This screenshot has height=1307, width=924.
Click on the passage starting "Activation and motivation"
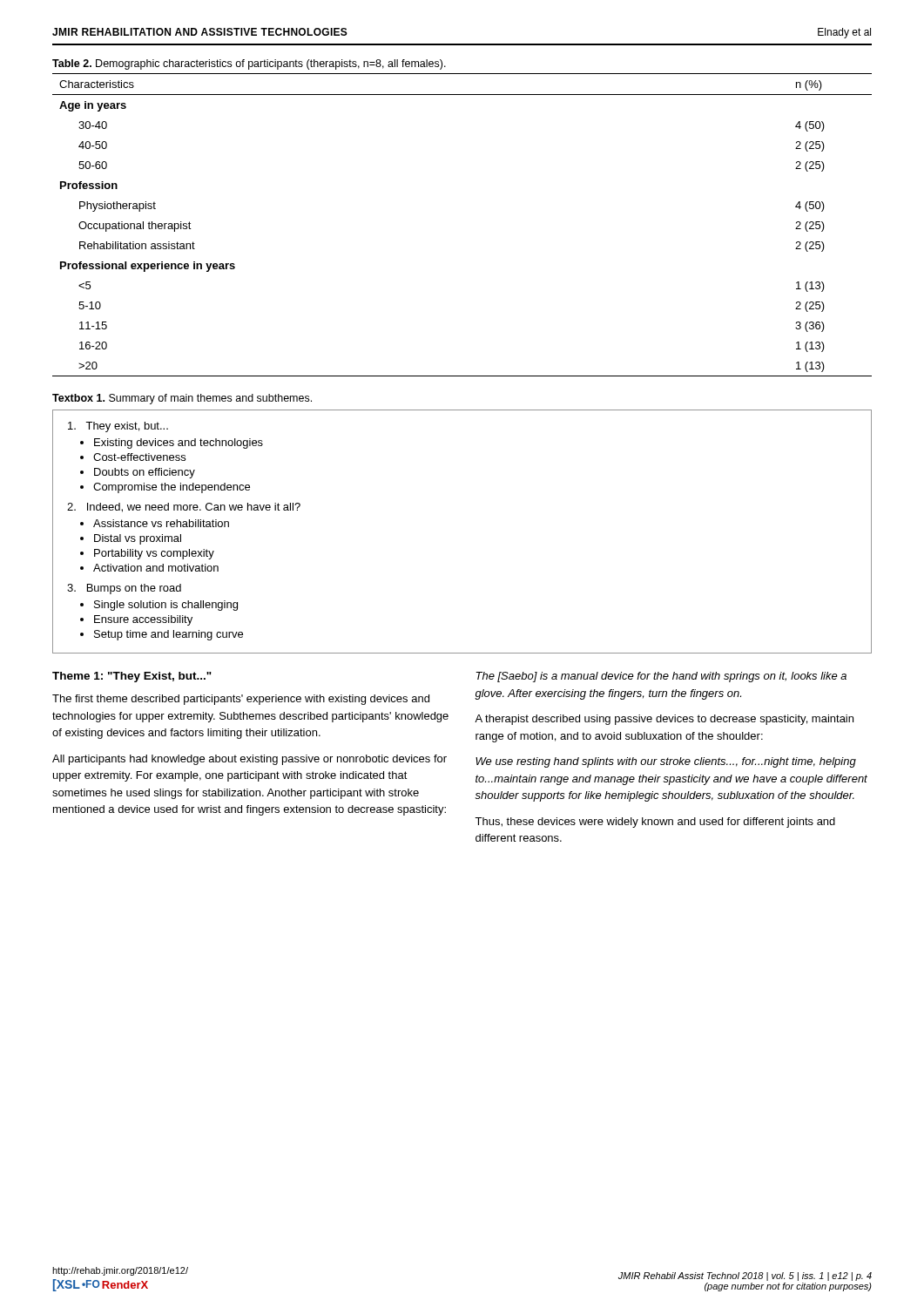[x=156, y=568]
